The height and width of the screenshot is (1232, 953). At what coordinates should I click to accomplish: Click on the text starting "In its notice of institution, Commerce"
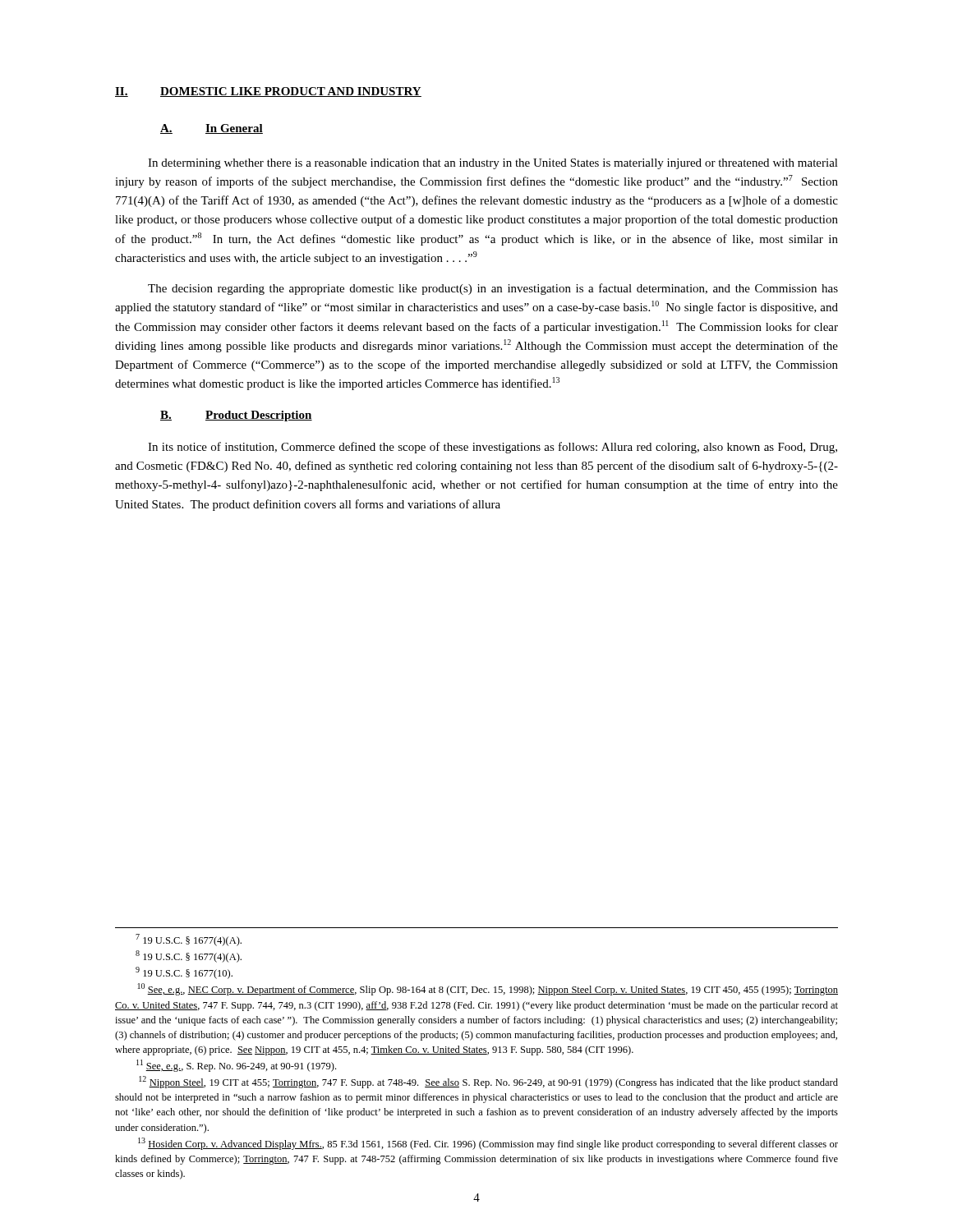(x=476, y=476)
